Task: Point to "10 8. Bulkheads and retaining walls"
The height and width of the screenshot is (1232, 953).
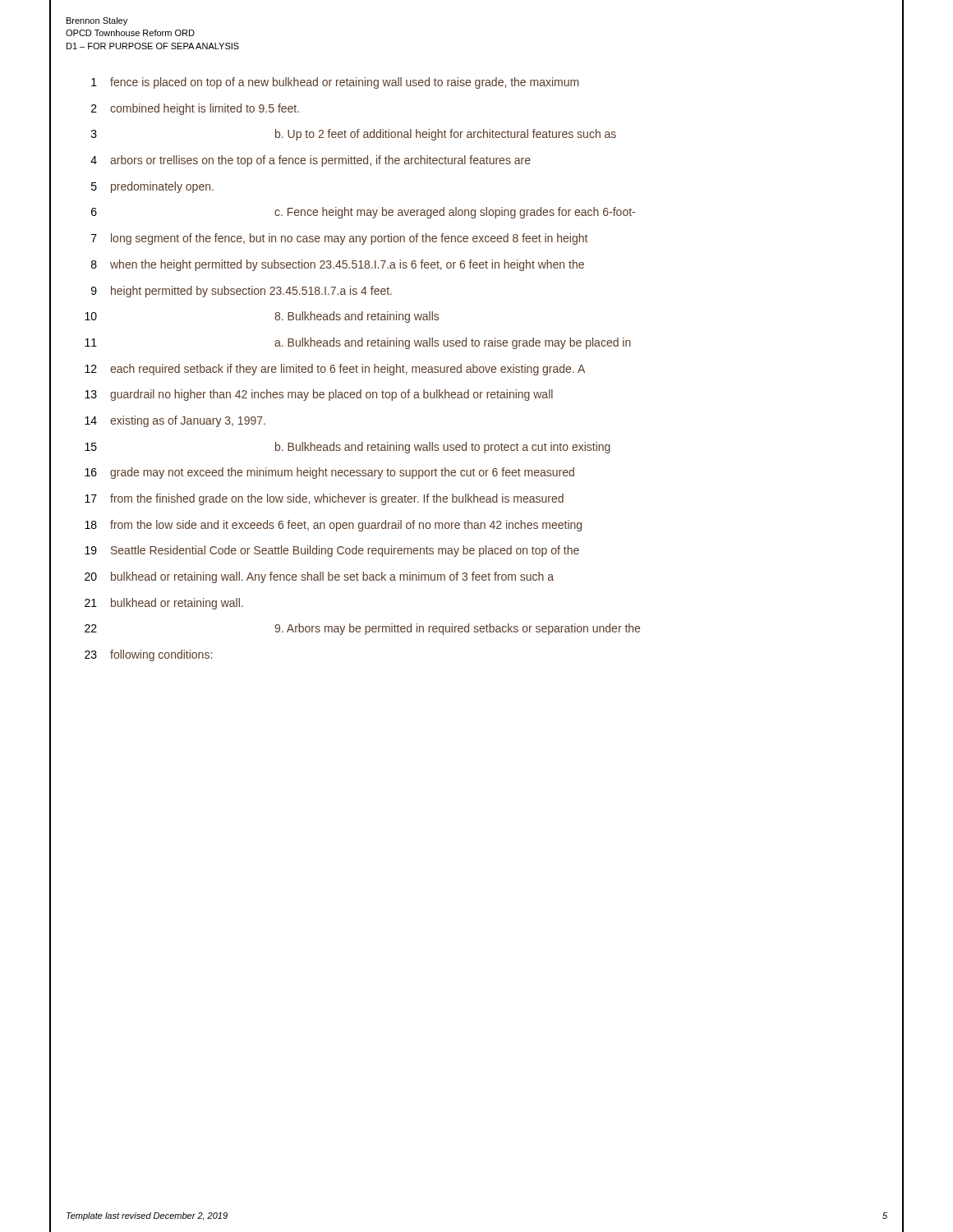Action: click(87, 317)
